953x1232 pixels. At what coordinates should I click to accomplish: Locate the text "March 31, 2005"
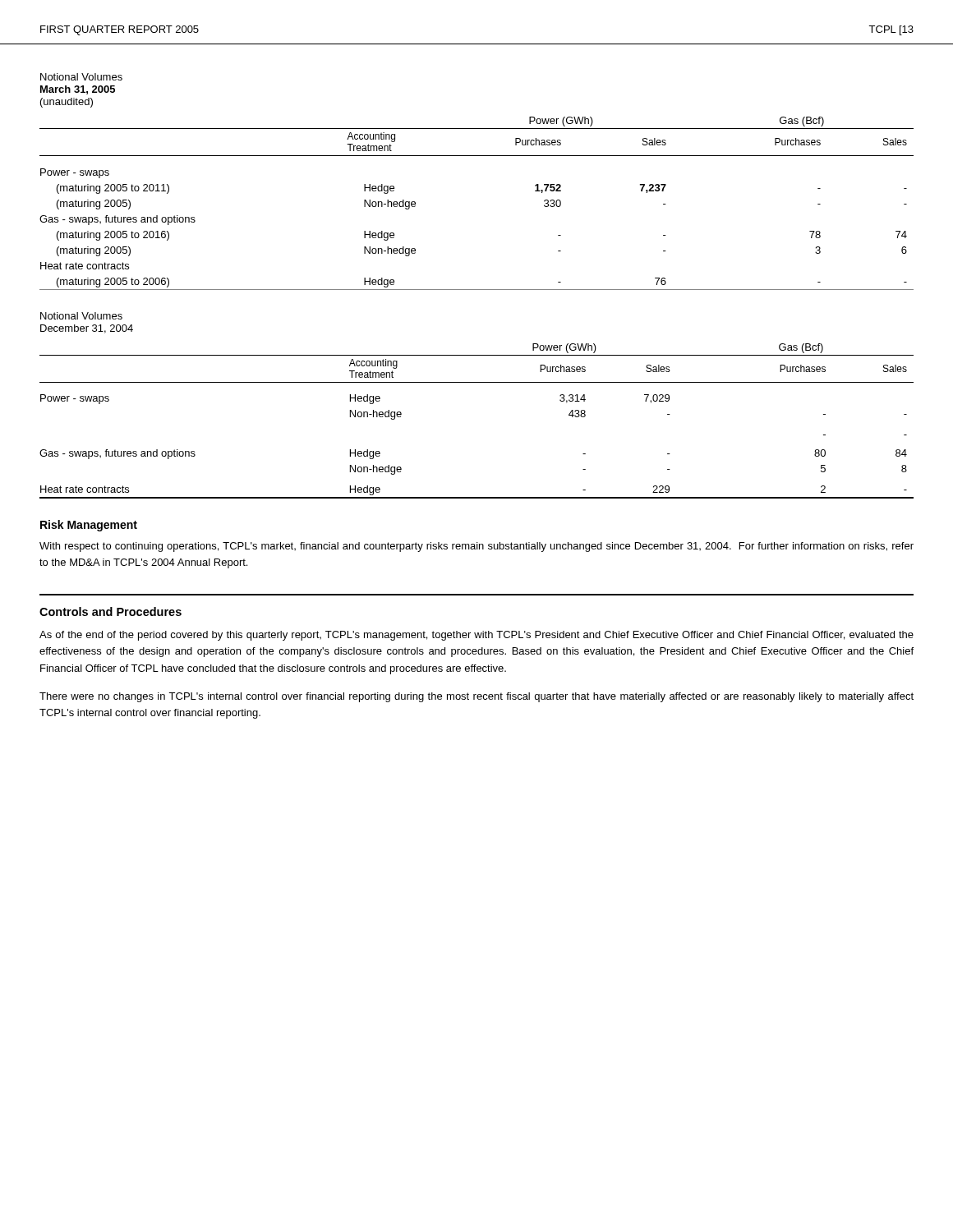pyautogui.click(x=77, y=89)
